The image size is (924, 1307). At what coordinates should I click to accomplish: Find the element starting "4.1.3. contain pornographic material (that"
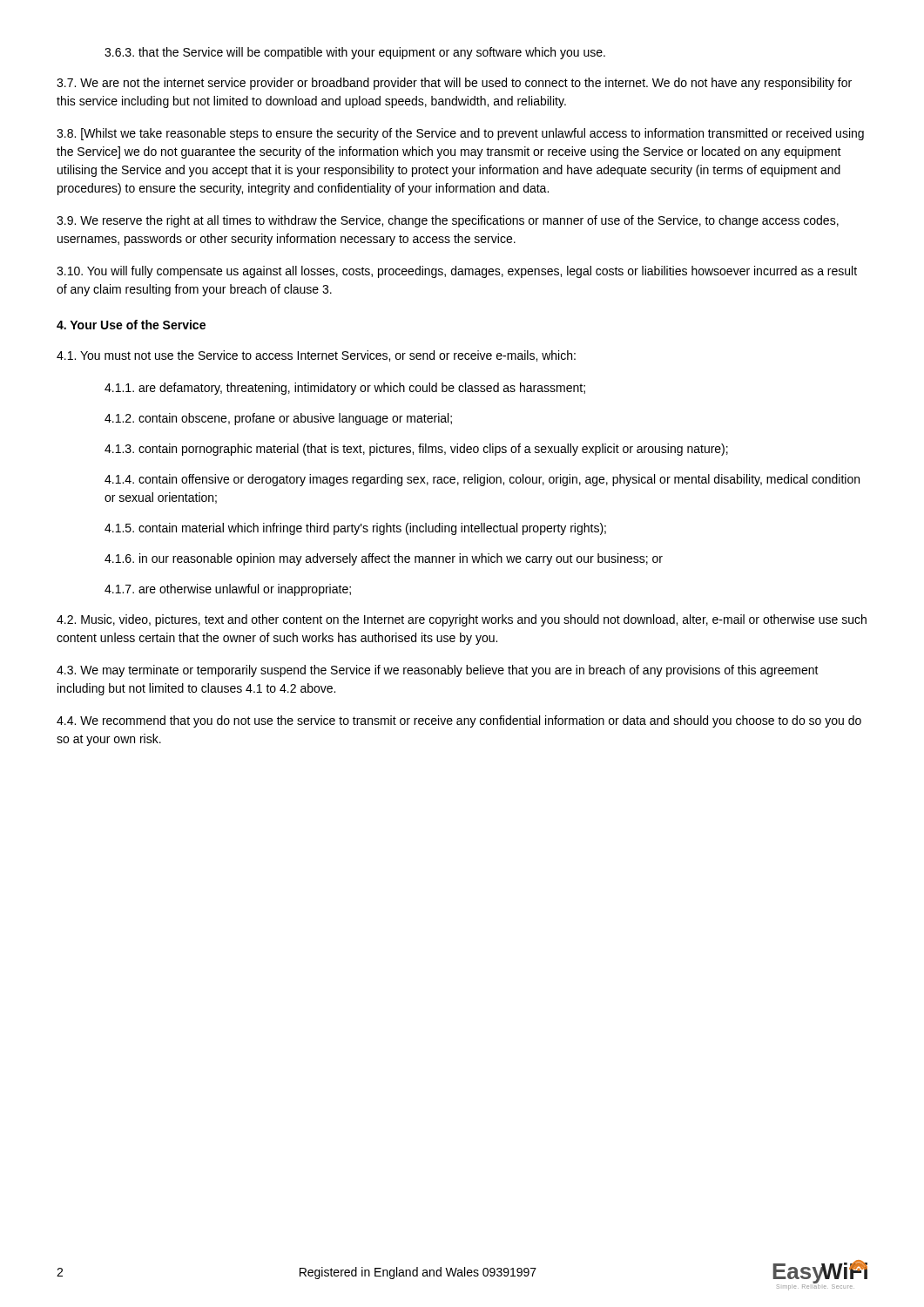click(417, 449)
